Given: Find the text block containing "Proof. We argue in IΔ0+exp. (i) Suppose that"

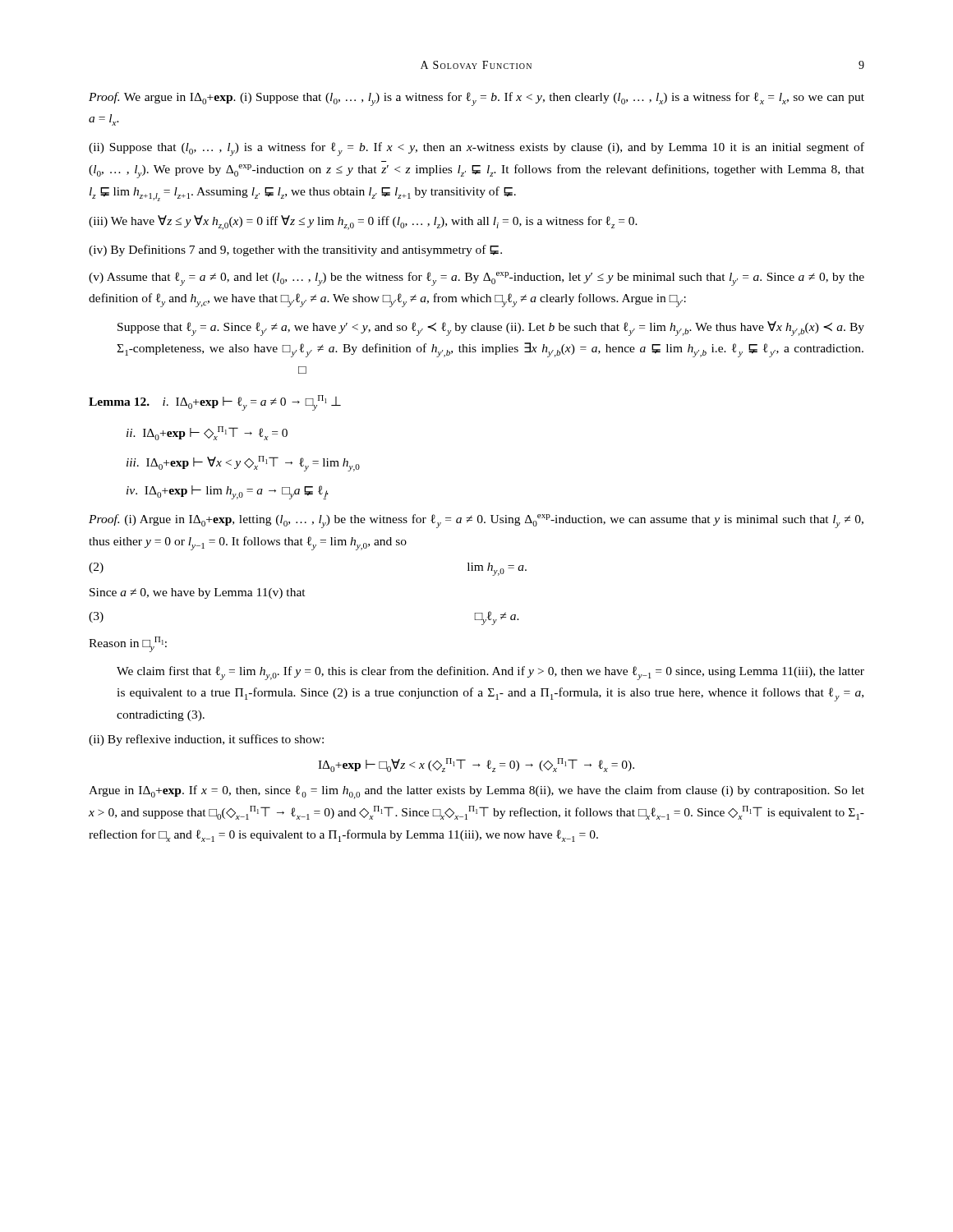Looking at the screenshot, I should [476, 109].
